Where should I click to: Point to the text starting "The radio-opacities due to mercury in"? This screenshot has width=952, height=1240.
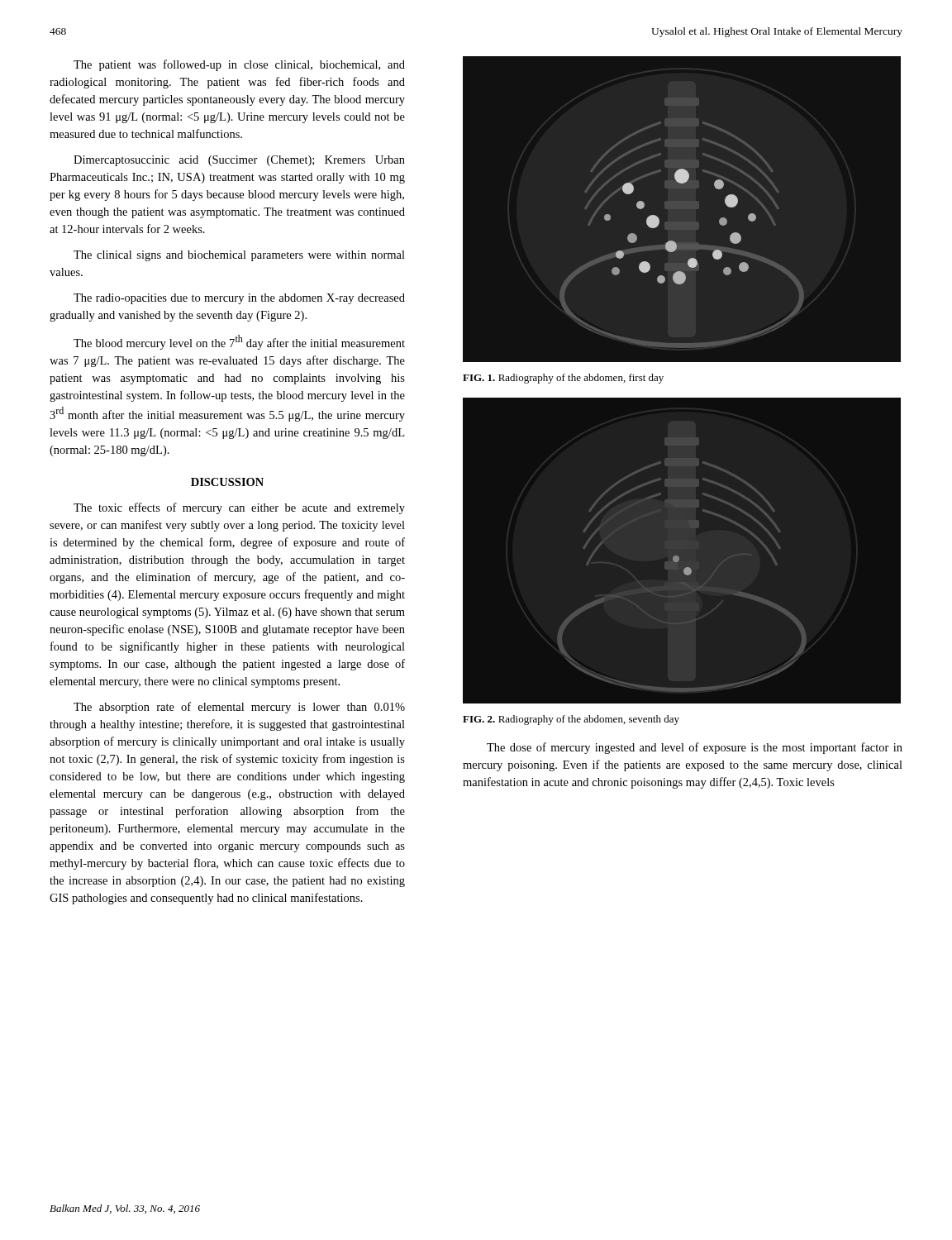pos(227,306)
